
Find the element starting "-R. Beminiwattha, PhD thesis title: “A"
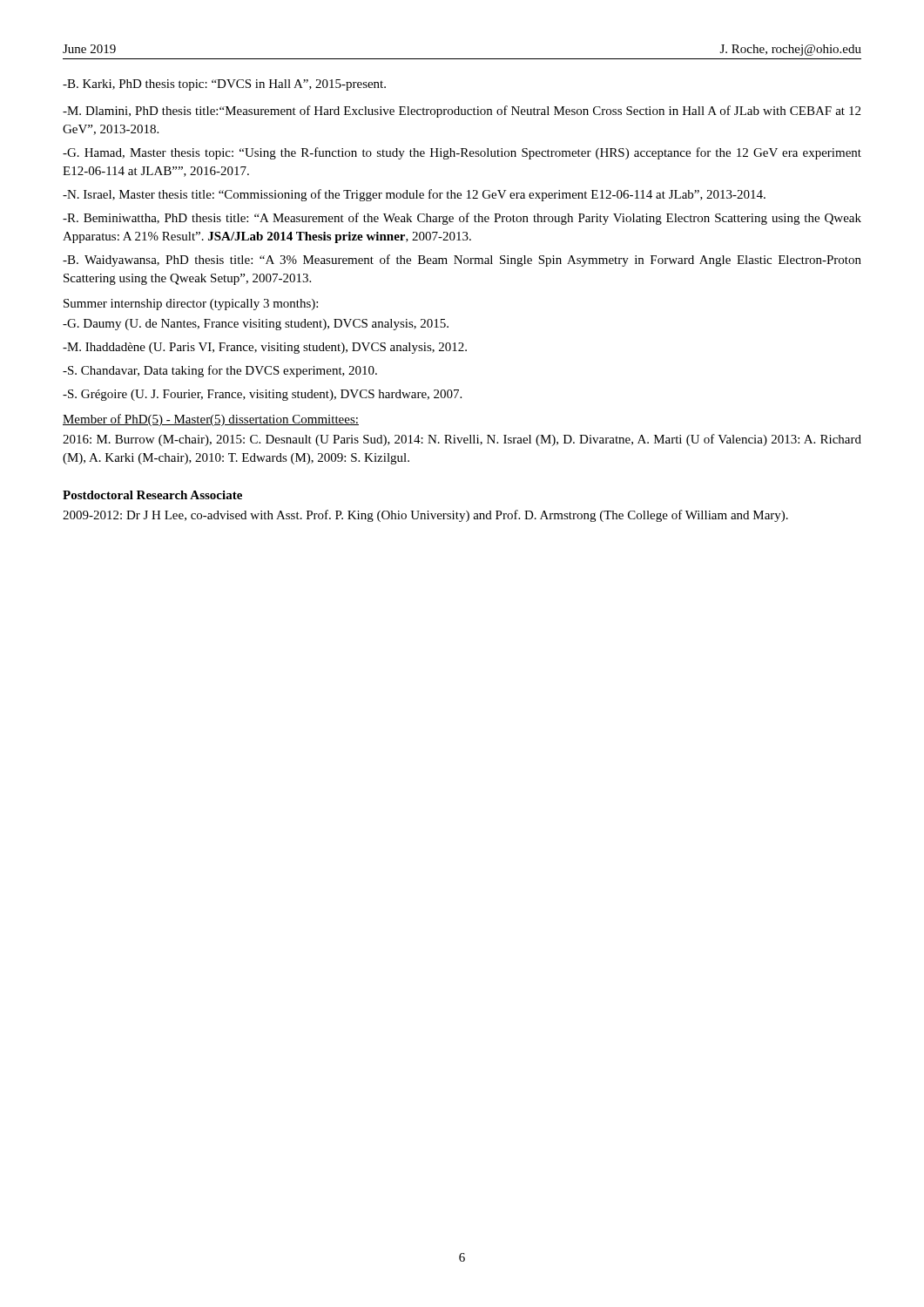462,227
